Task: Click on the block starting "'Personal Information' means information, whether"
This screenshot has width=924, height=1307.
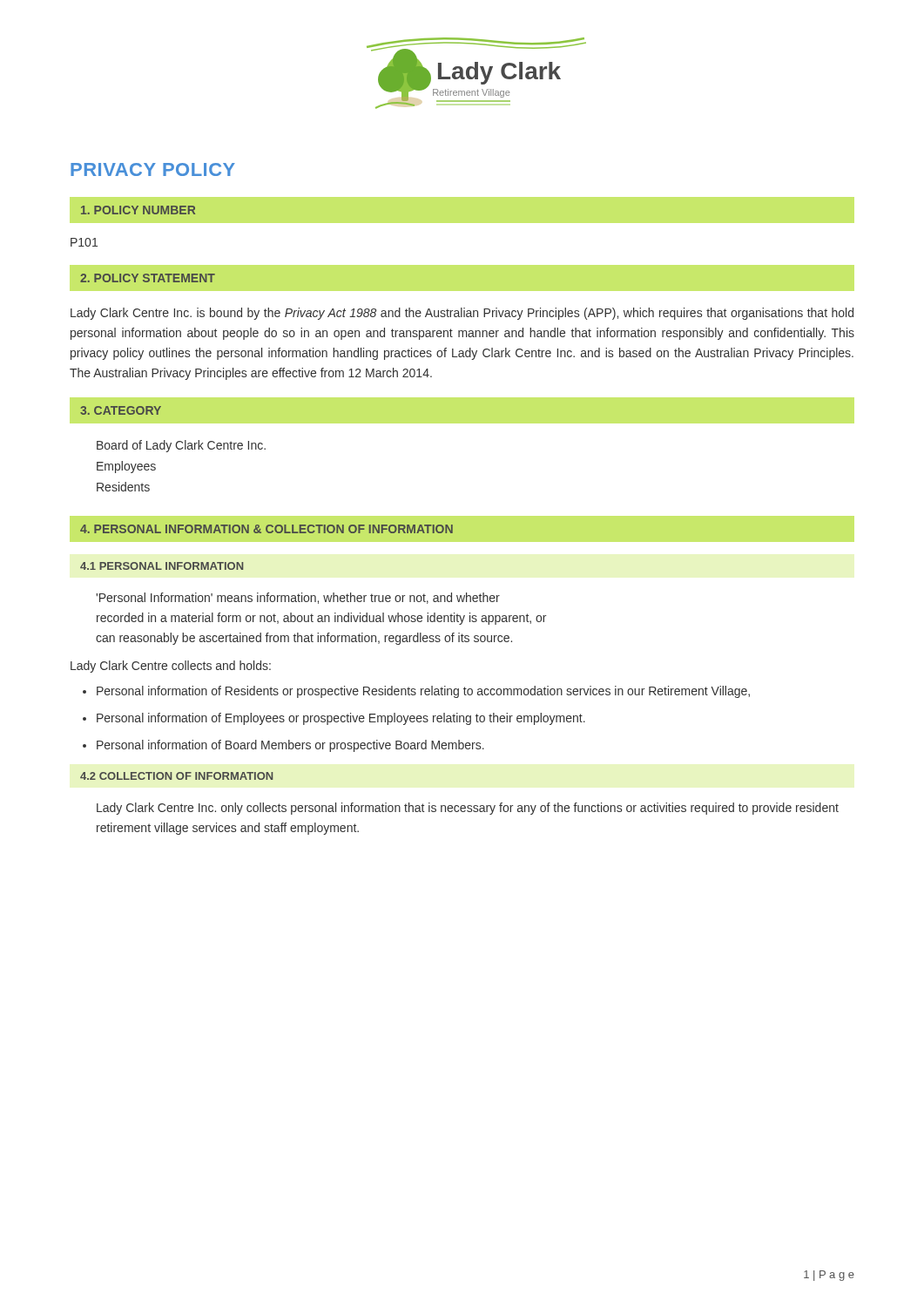Action: pyautogui.click(x=321, y=618)
